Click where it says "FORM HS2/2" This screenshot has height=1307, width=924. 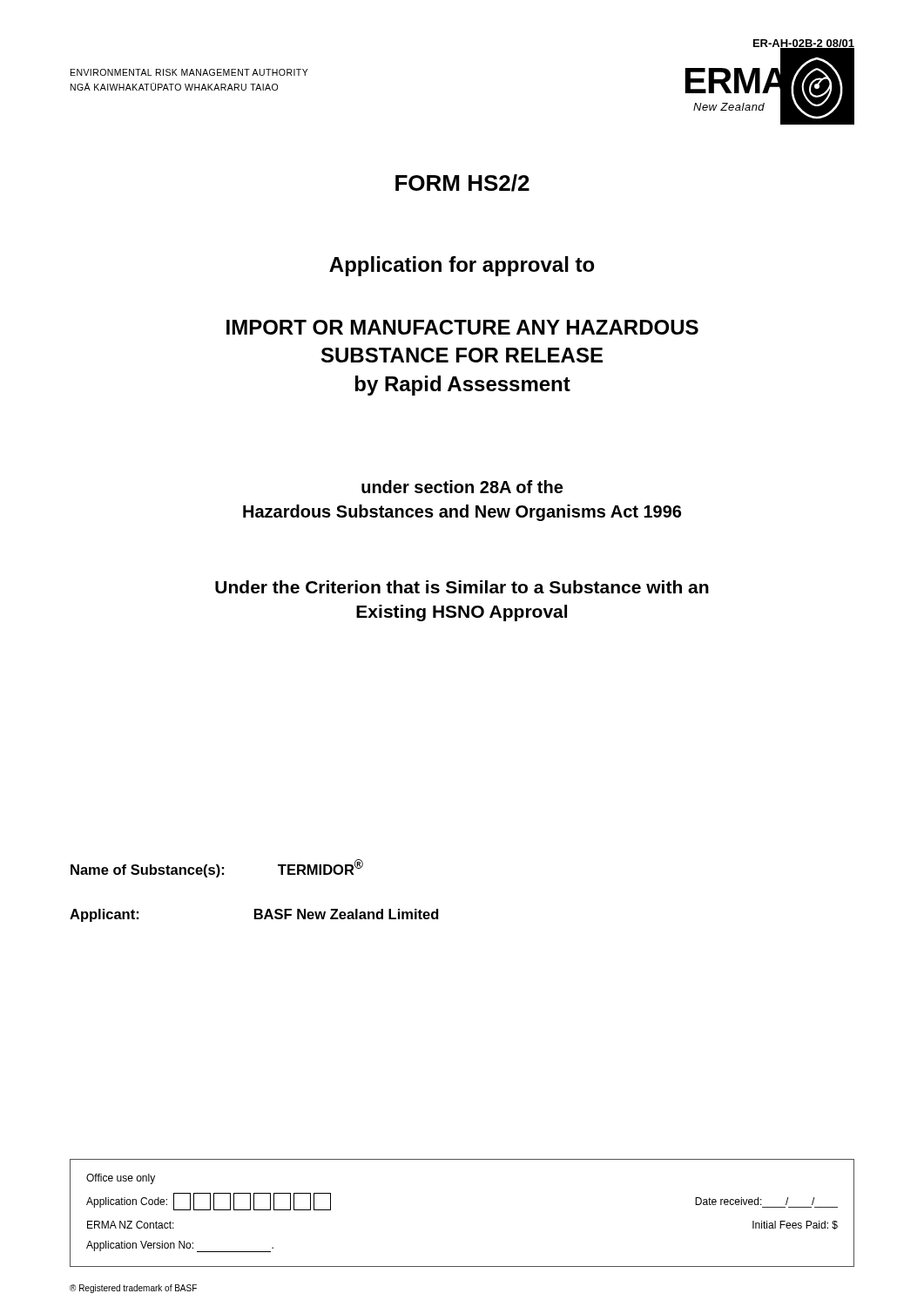point(462,183)
